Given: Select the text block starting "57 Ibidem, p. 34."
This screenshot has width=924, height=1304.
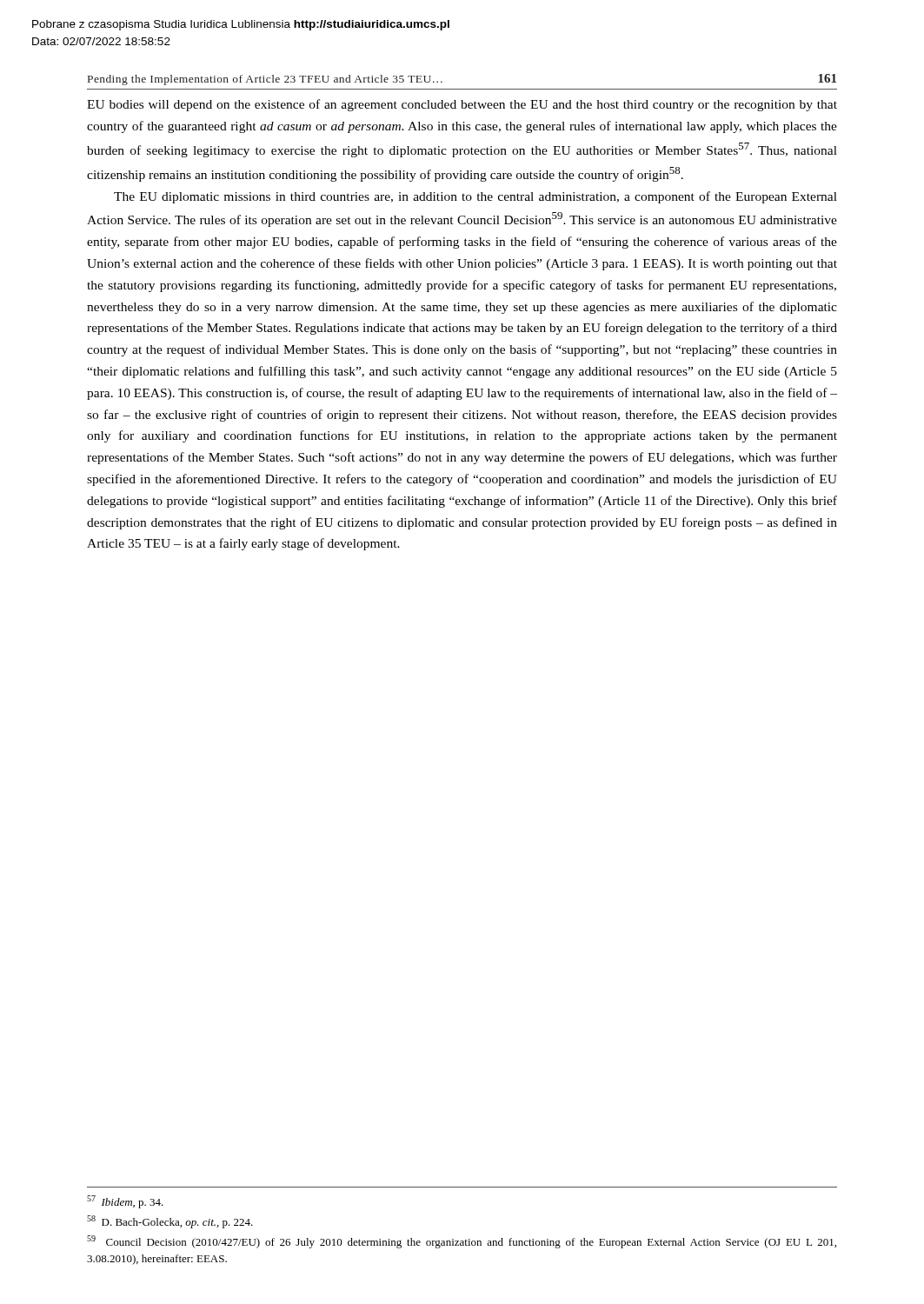Looking at the screenshot, I should coord(125,1201).
